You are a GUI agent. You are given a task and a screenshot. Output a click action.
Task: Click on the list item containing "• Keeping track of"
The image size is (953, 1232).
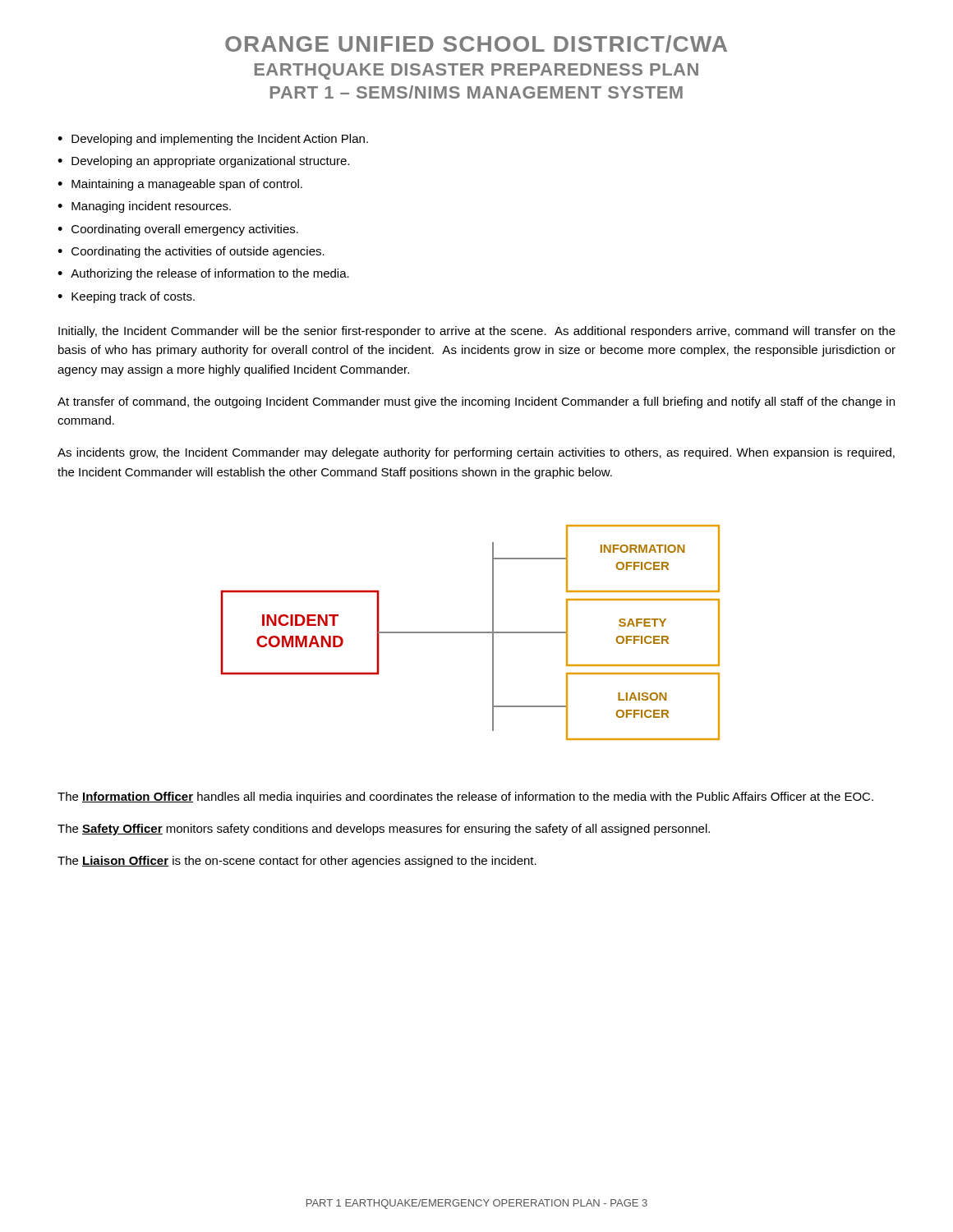[127, 297]
